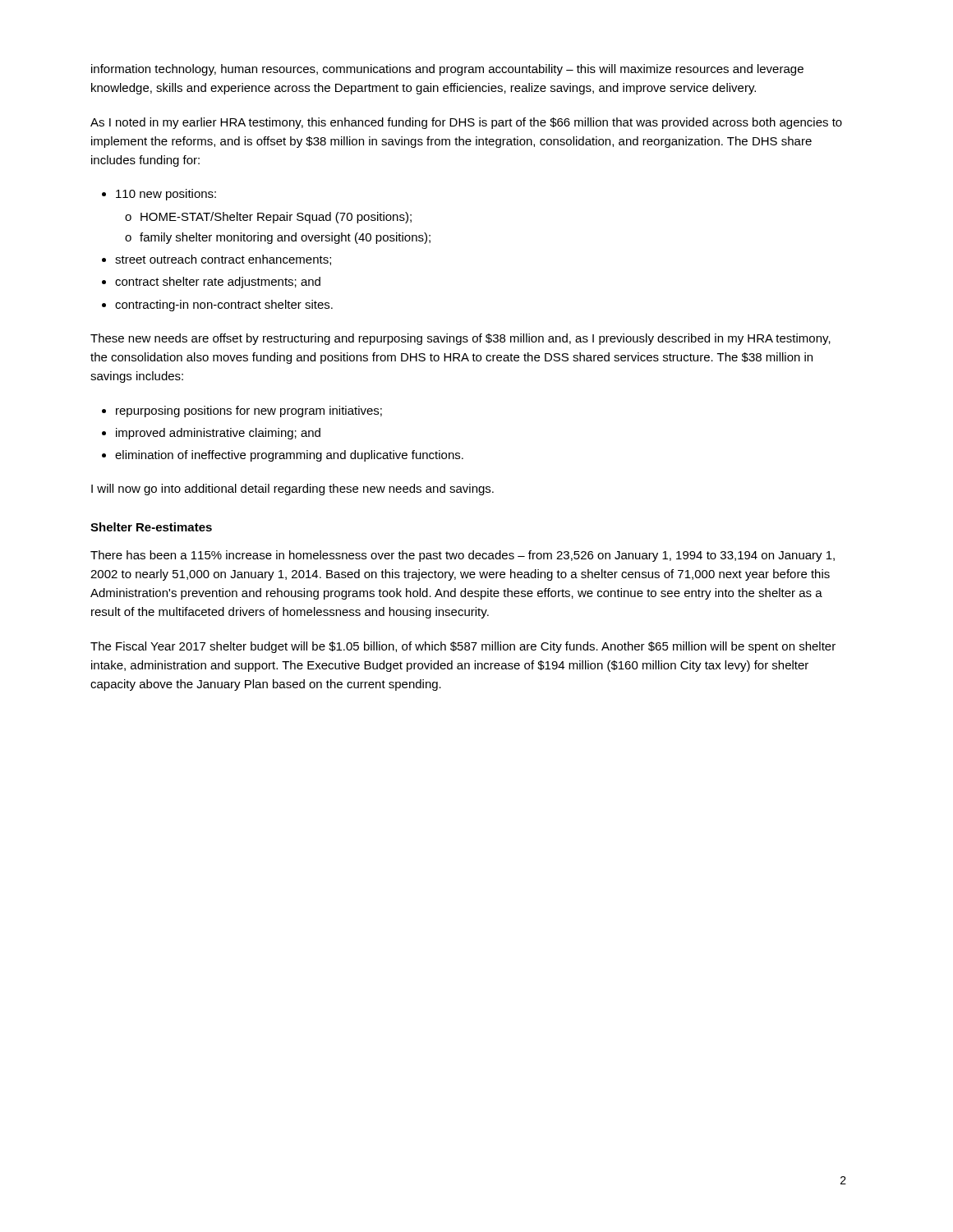Click the passage that begins "110 new positions:"
953x1232 pixels.
pyautogui.click(x=166, y=195)
